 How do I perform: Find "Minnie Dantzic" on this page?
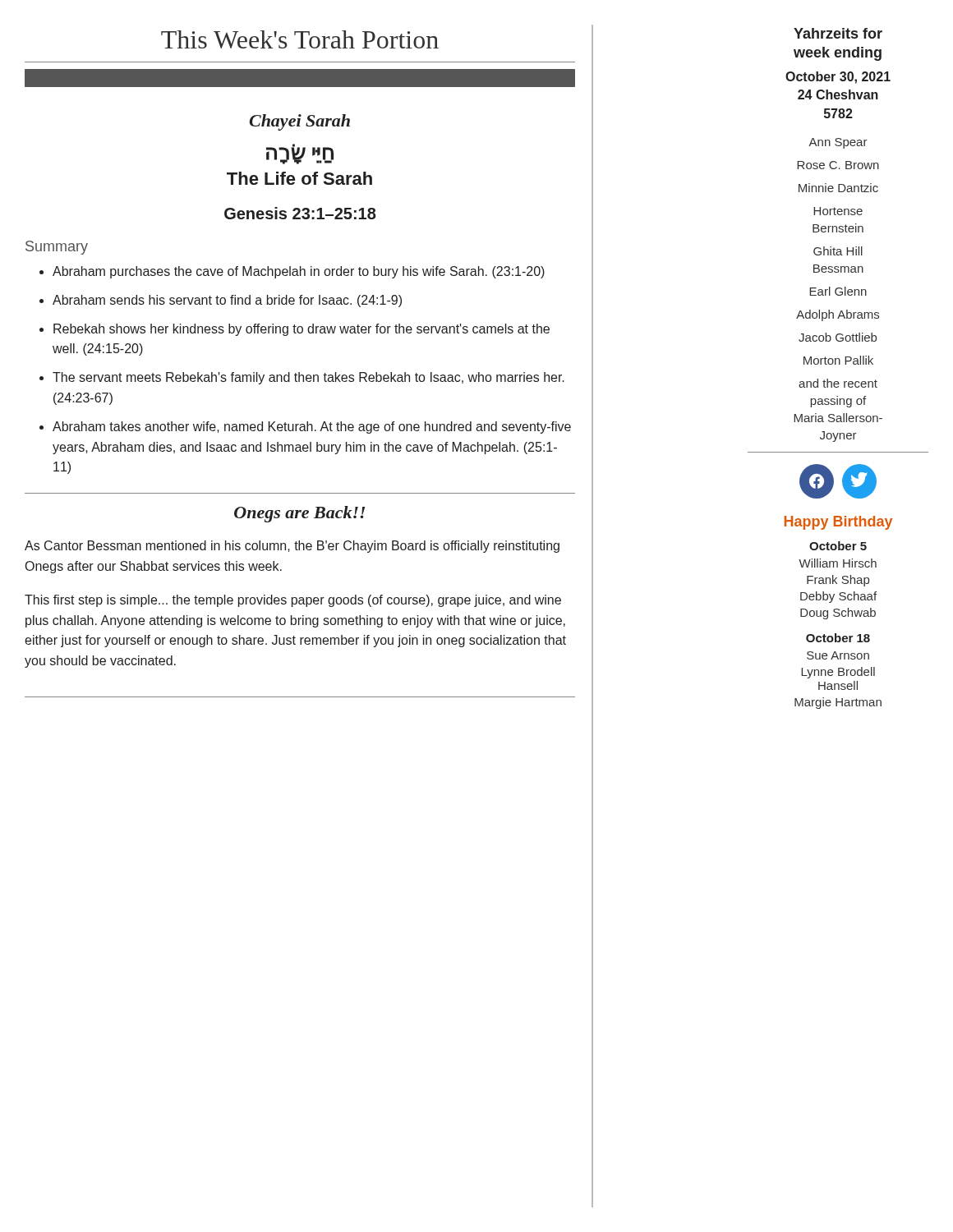(838, 188)
